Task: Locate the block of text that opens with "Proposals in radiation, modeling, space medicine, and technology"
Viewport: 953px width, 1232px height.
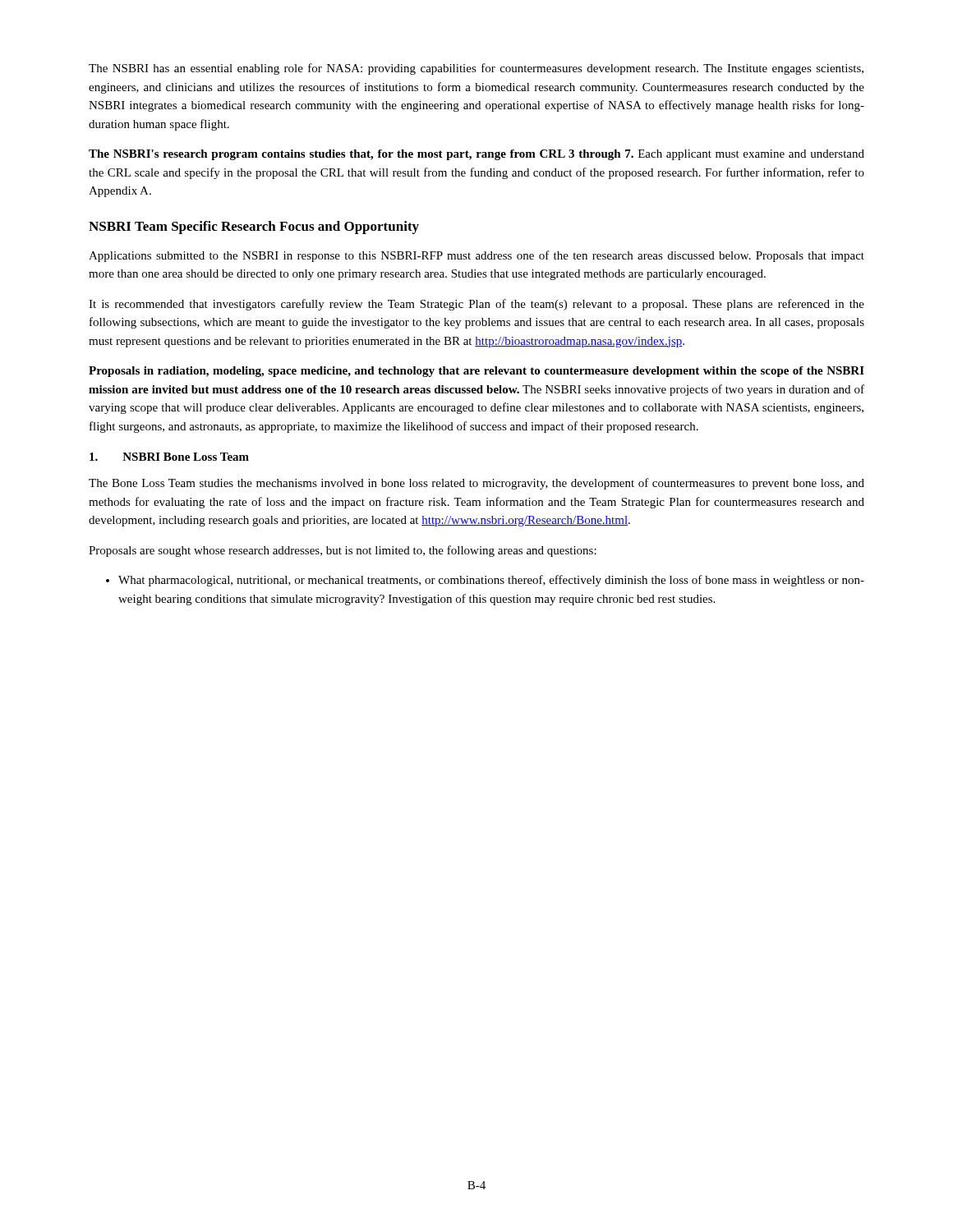Action: (x=476, y=398)
